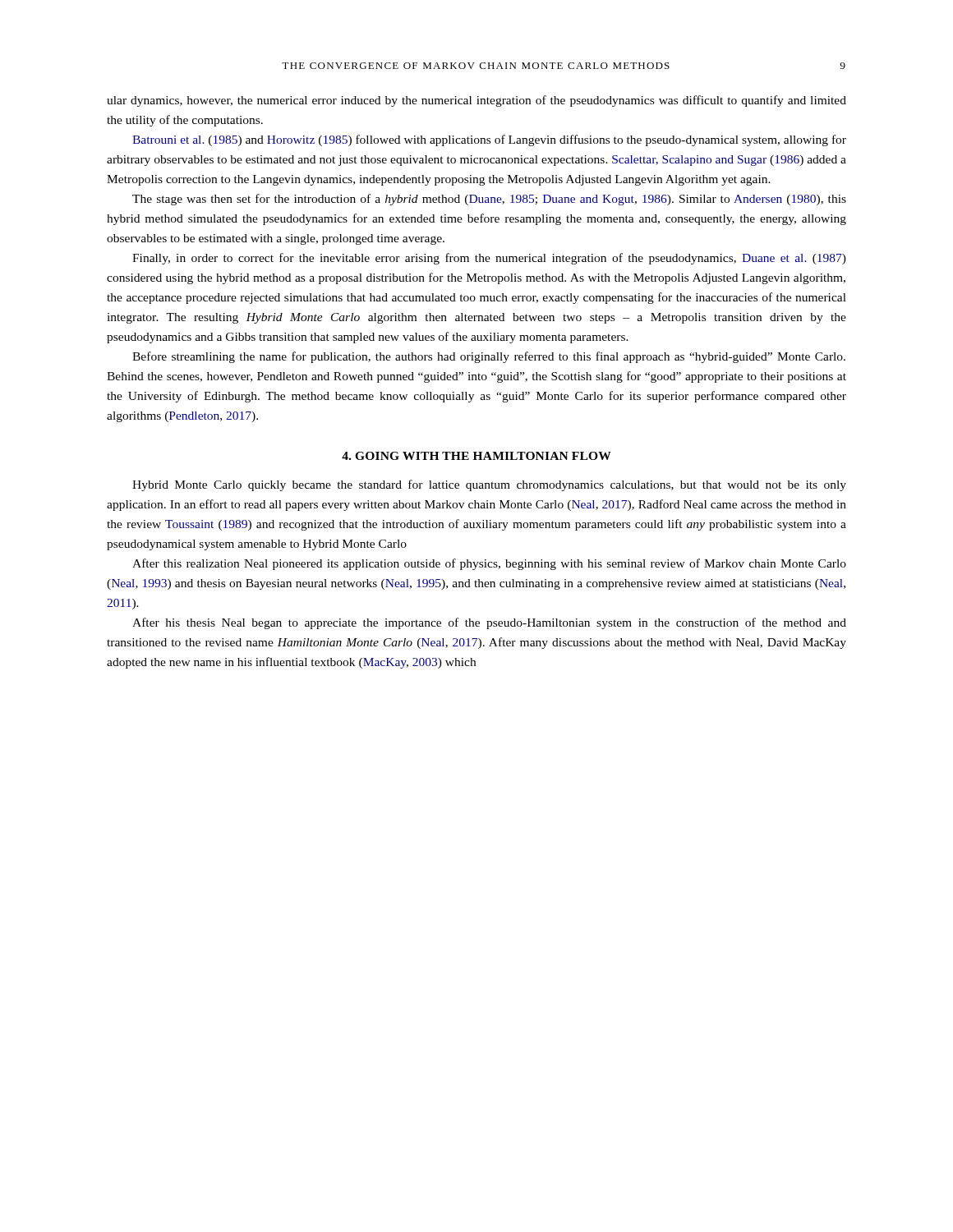Viewport: 953px width, 1232px height.
Task: Where is the passage that starts "Hybrid Monte Carlo quickly became the standard"?
Action: click(x=476, y=514)
